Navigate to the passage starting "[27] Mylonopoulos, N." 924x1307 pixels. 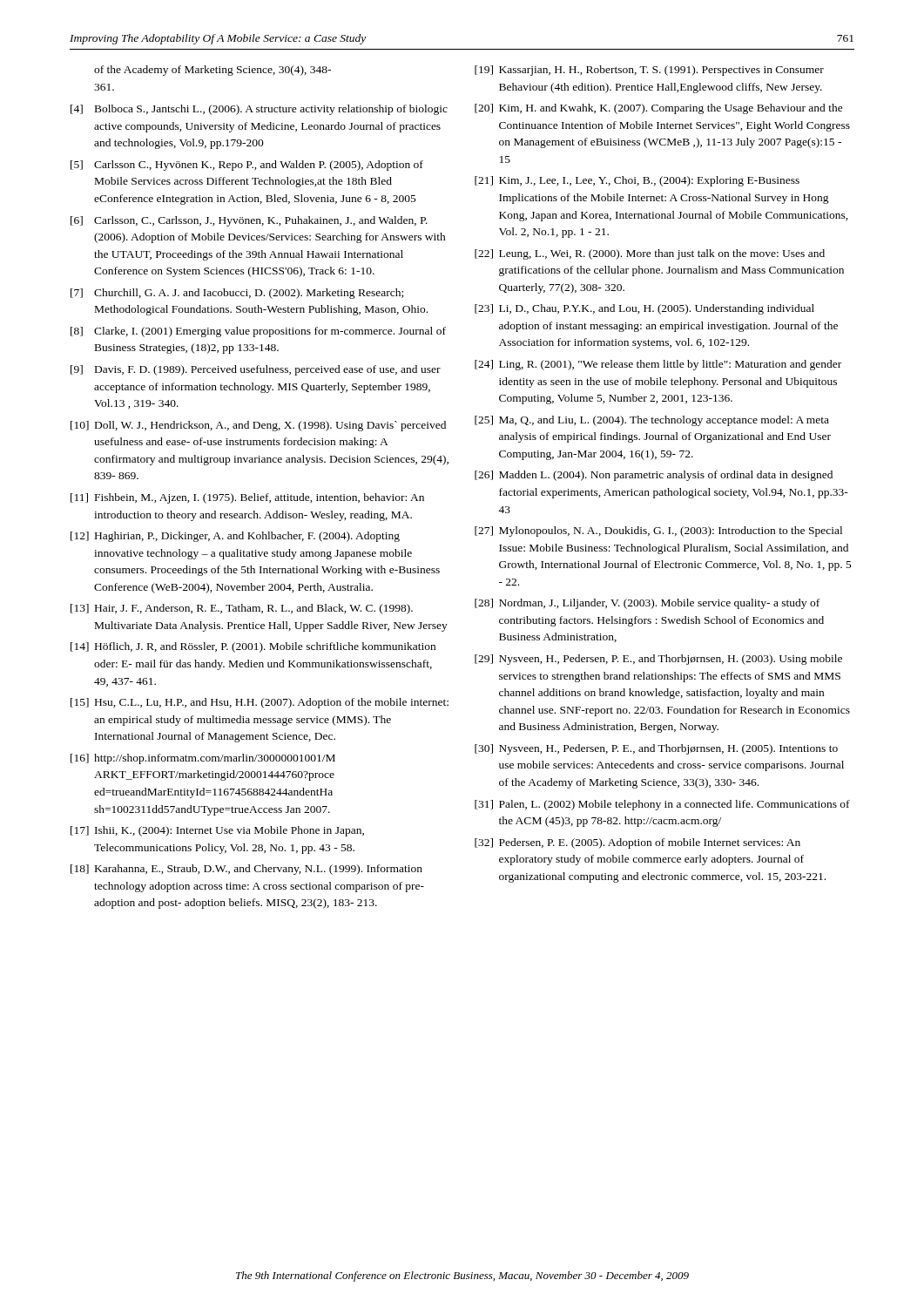click(x=664, y=556)
